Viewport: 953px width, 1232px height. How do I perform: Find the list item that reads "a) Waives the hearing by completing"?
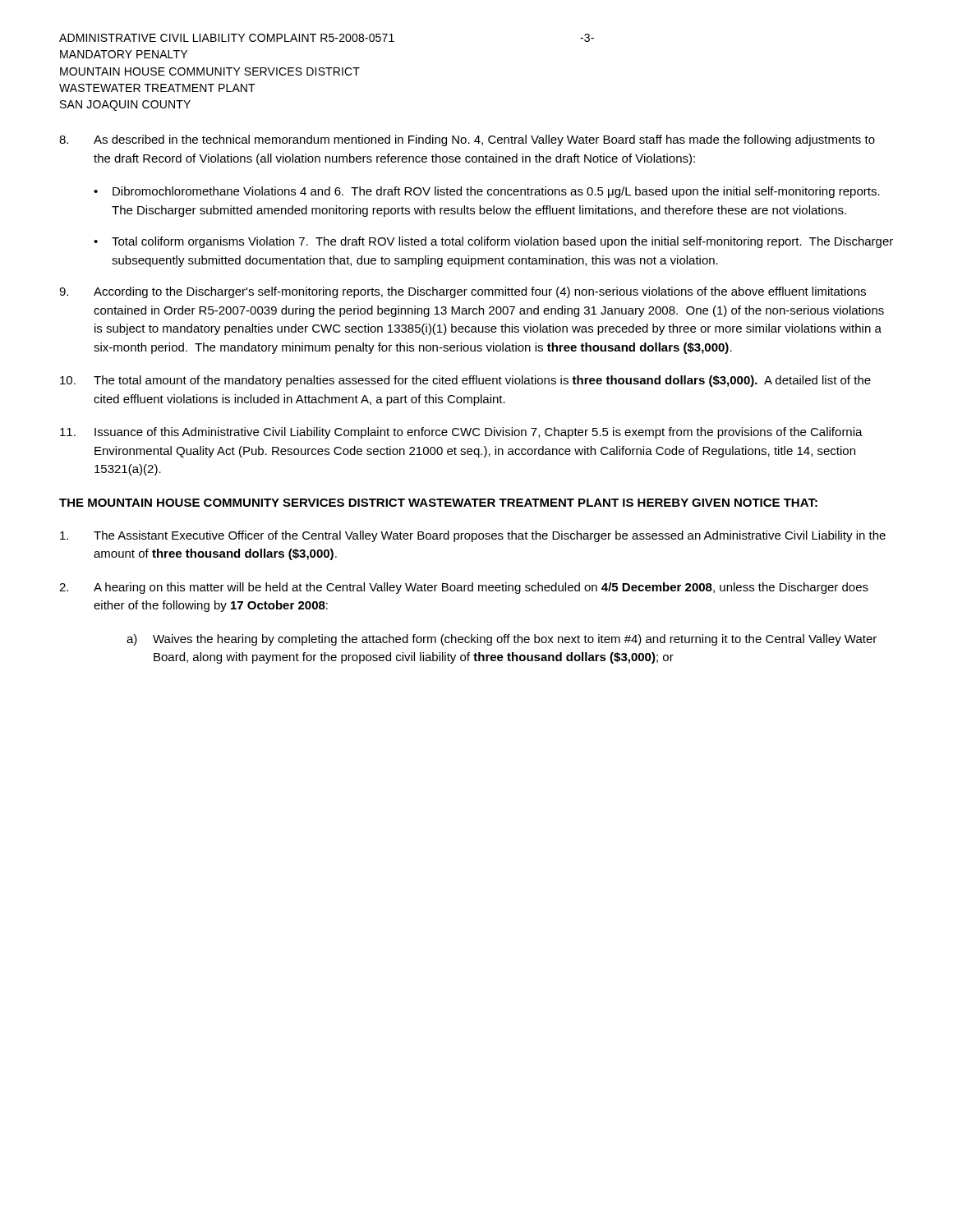pyautogui.click(x=510, y=648)
